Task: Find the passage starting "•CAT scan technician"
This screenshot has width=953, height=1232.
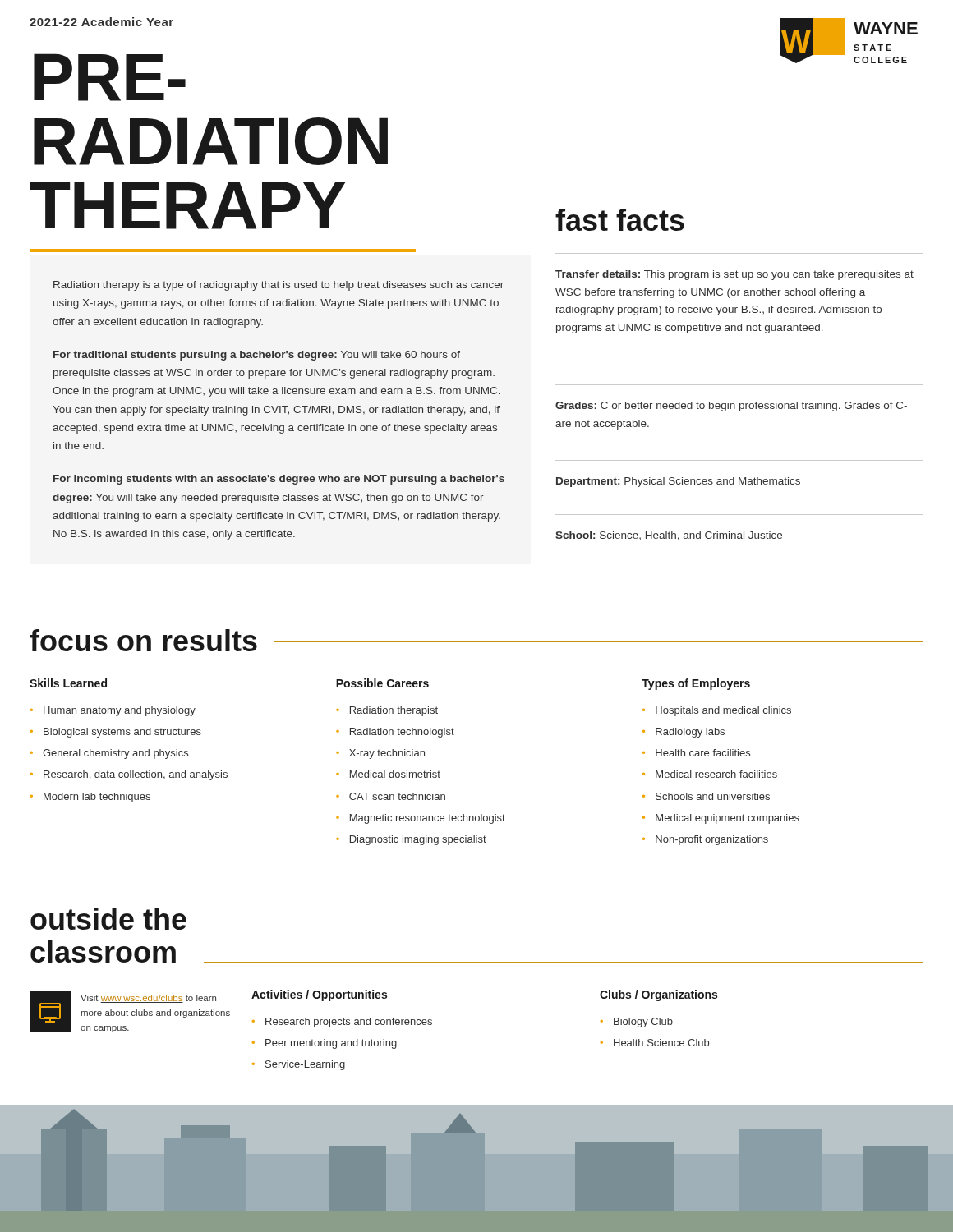Action: [391, 796]
